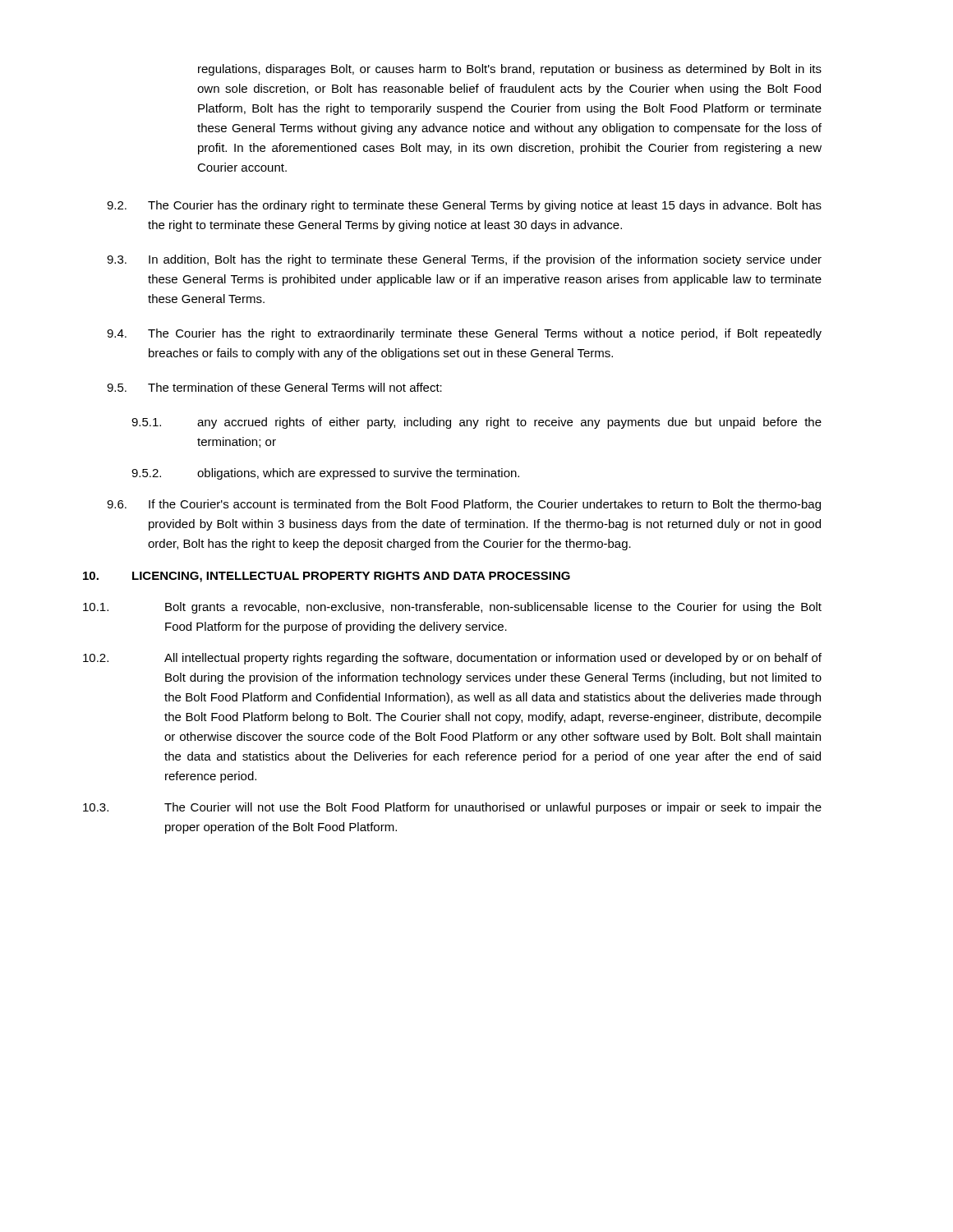
Task: Point to the region starting "9.4. The Courier has the right to"
Action: tap(452, 343)
